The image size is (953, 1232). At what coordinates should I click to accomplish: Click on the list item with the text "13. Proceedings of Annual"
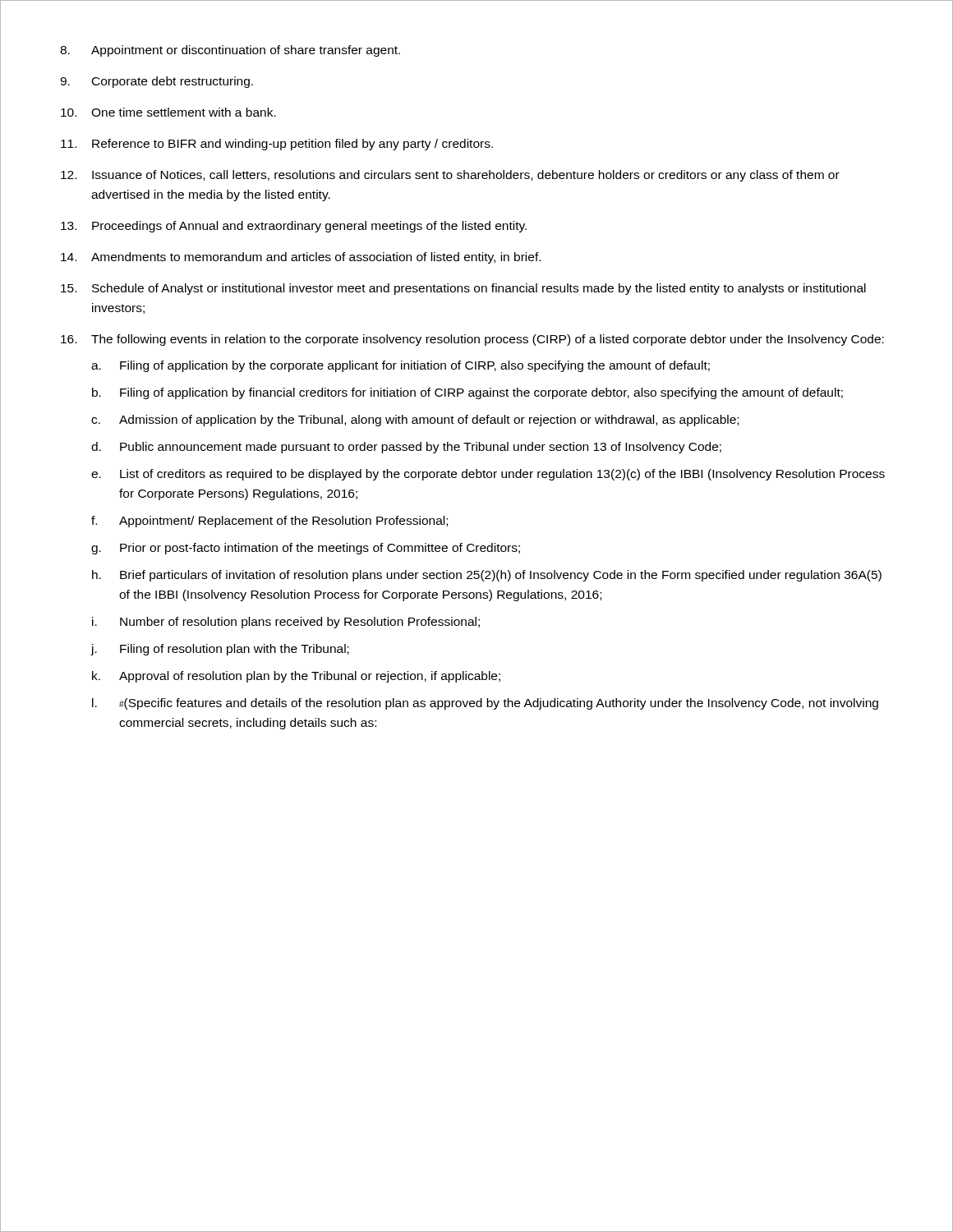click(476, 226)
